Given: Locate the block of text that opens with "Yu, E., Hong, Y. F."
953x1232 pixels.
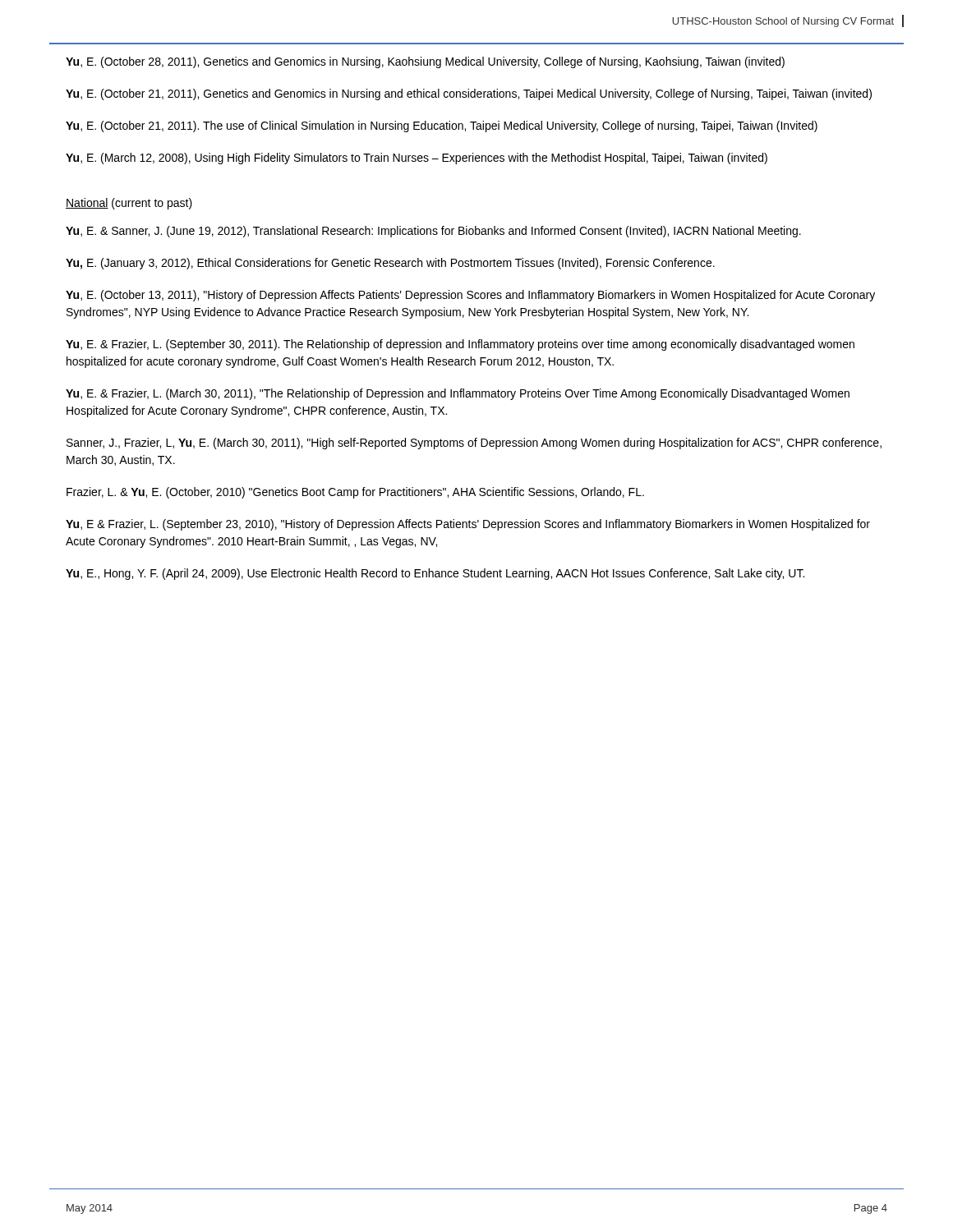Looking at the screenshot, I should tap(436, 573).
